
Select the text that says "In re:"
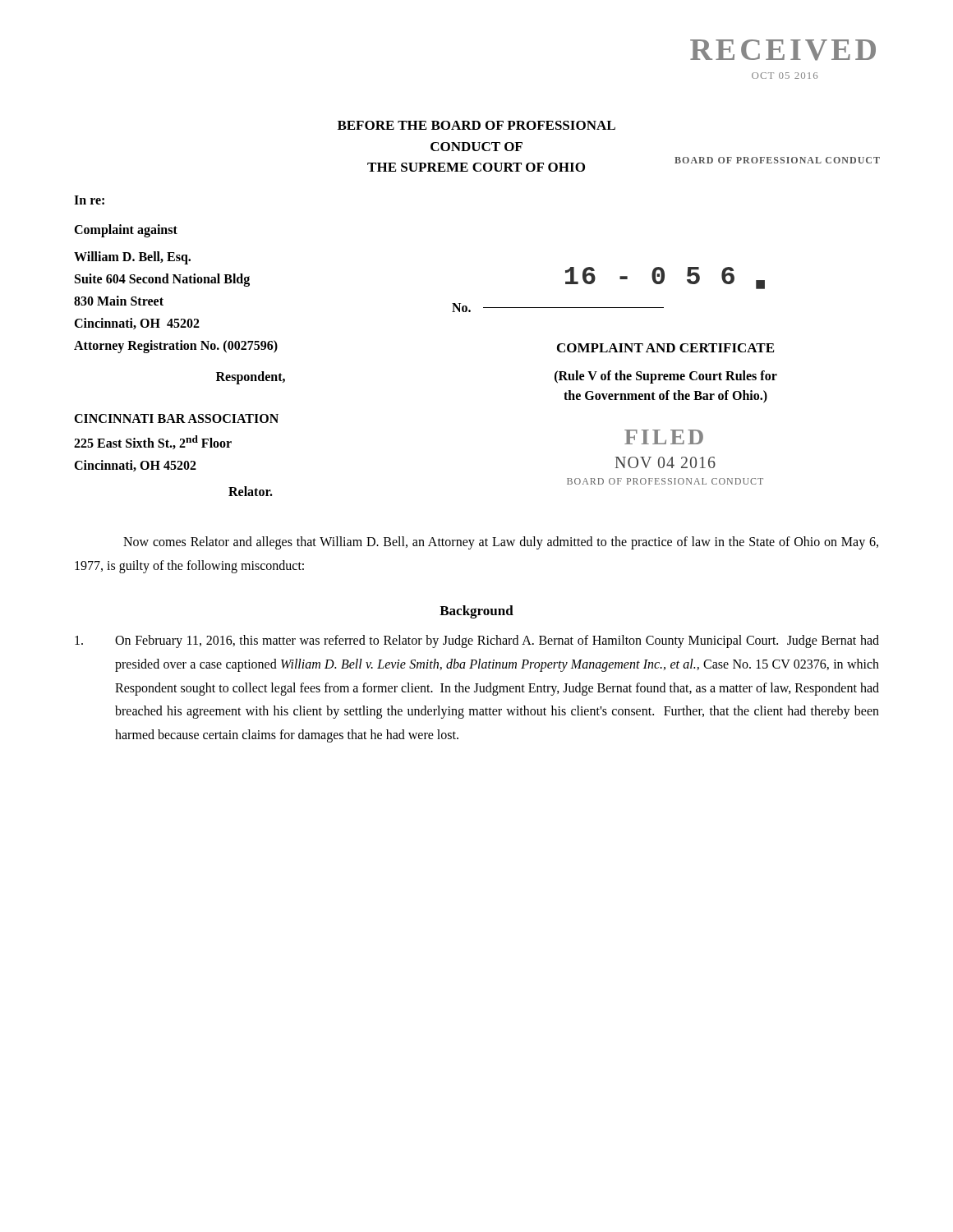coord(90,200)
